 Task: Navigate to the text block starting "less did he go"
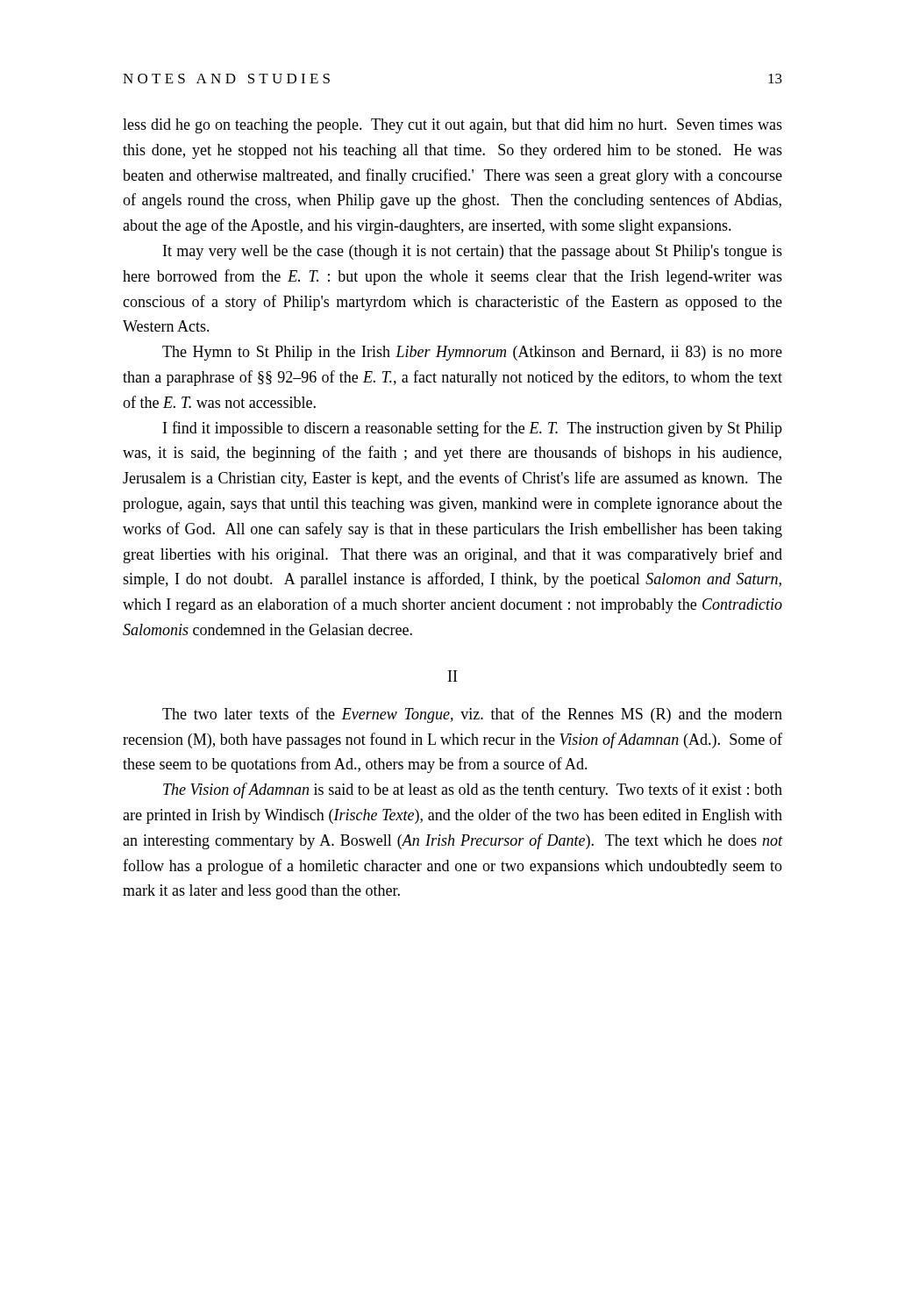(452, 175)
